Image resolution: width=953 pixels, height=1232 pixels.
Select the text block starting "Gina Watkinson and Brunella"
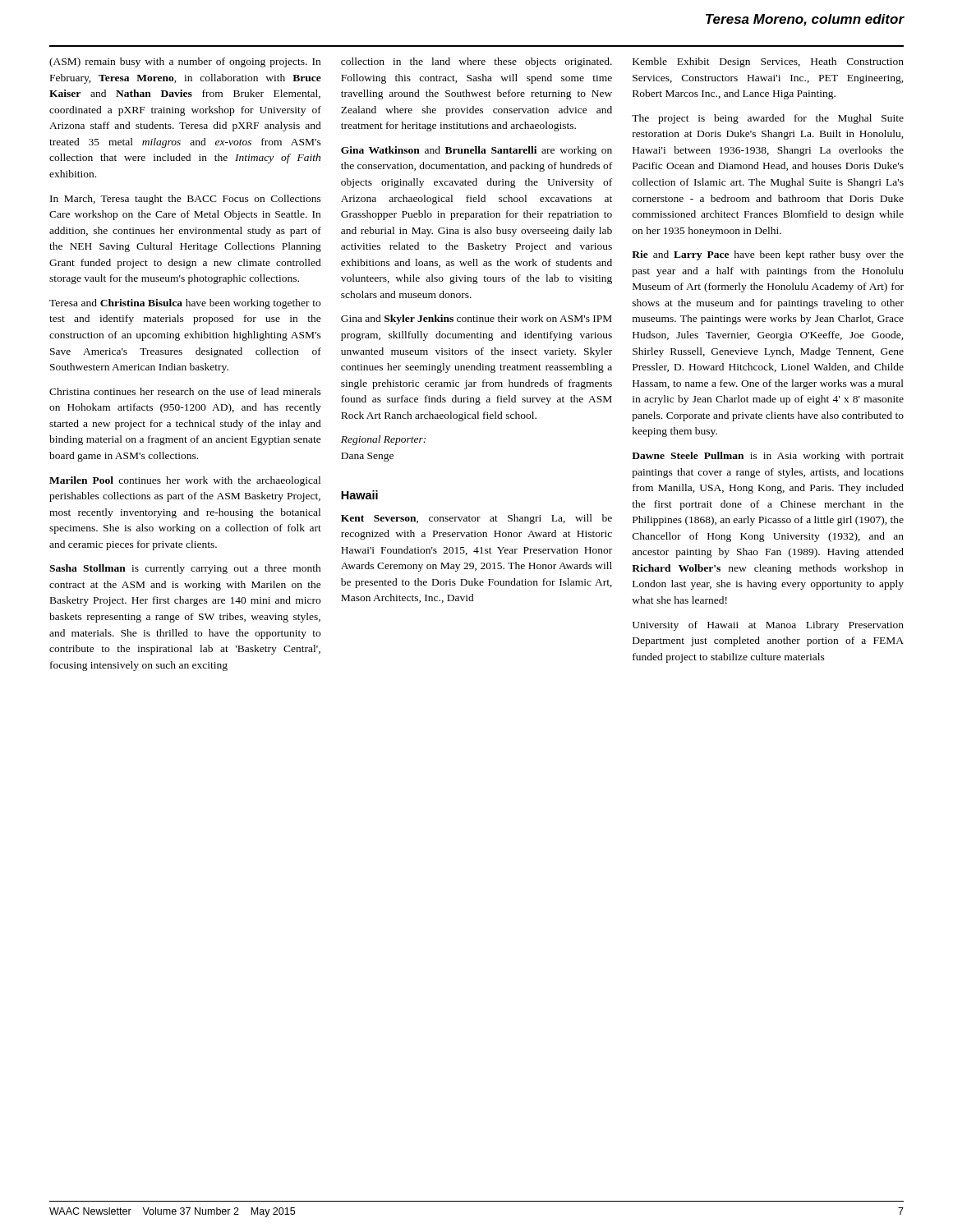[476, 222]
